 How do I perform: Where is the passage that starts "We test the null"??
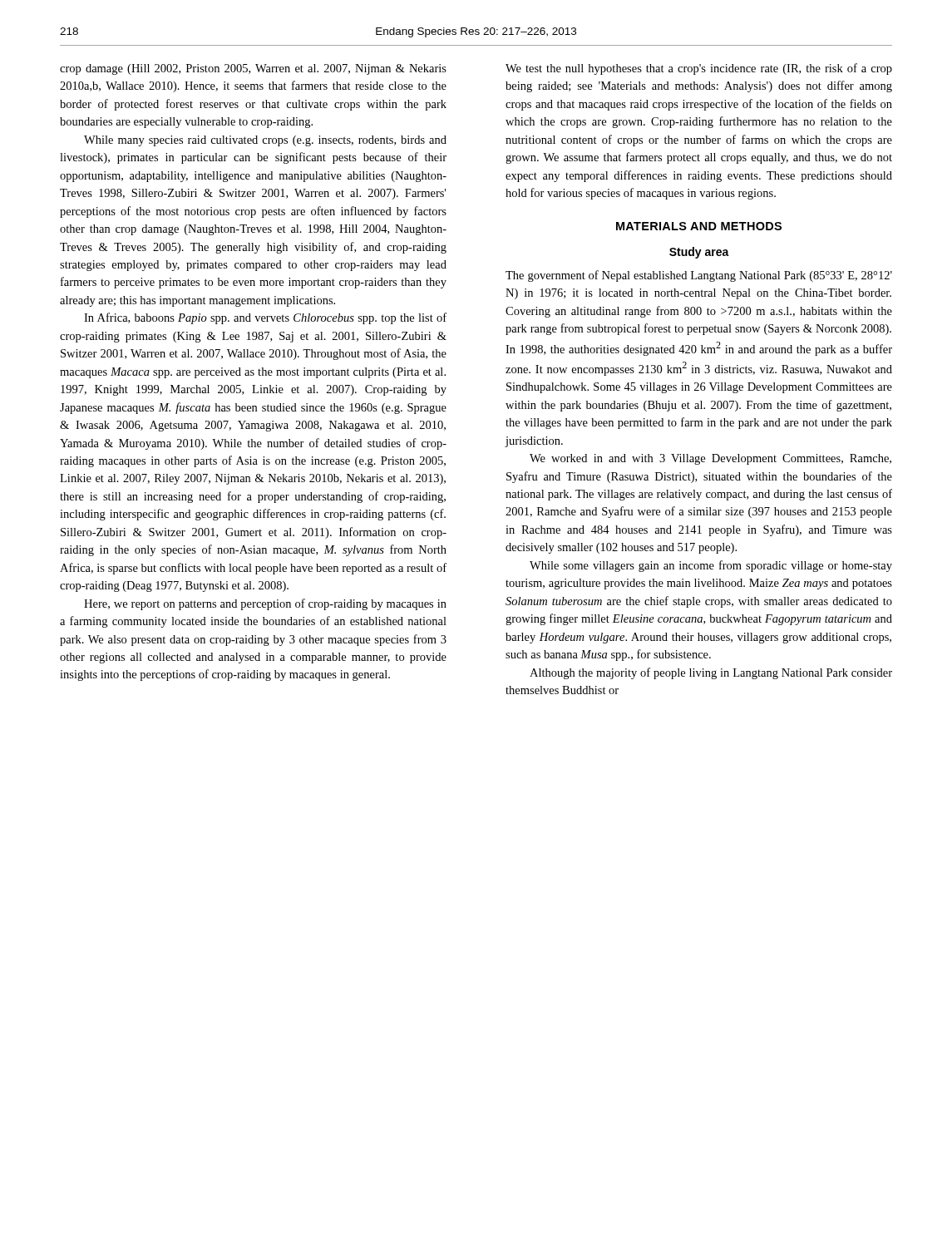pyautogui.click(x=699, y=131)
